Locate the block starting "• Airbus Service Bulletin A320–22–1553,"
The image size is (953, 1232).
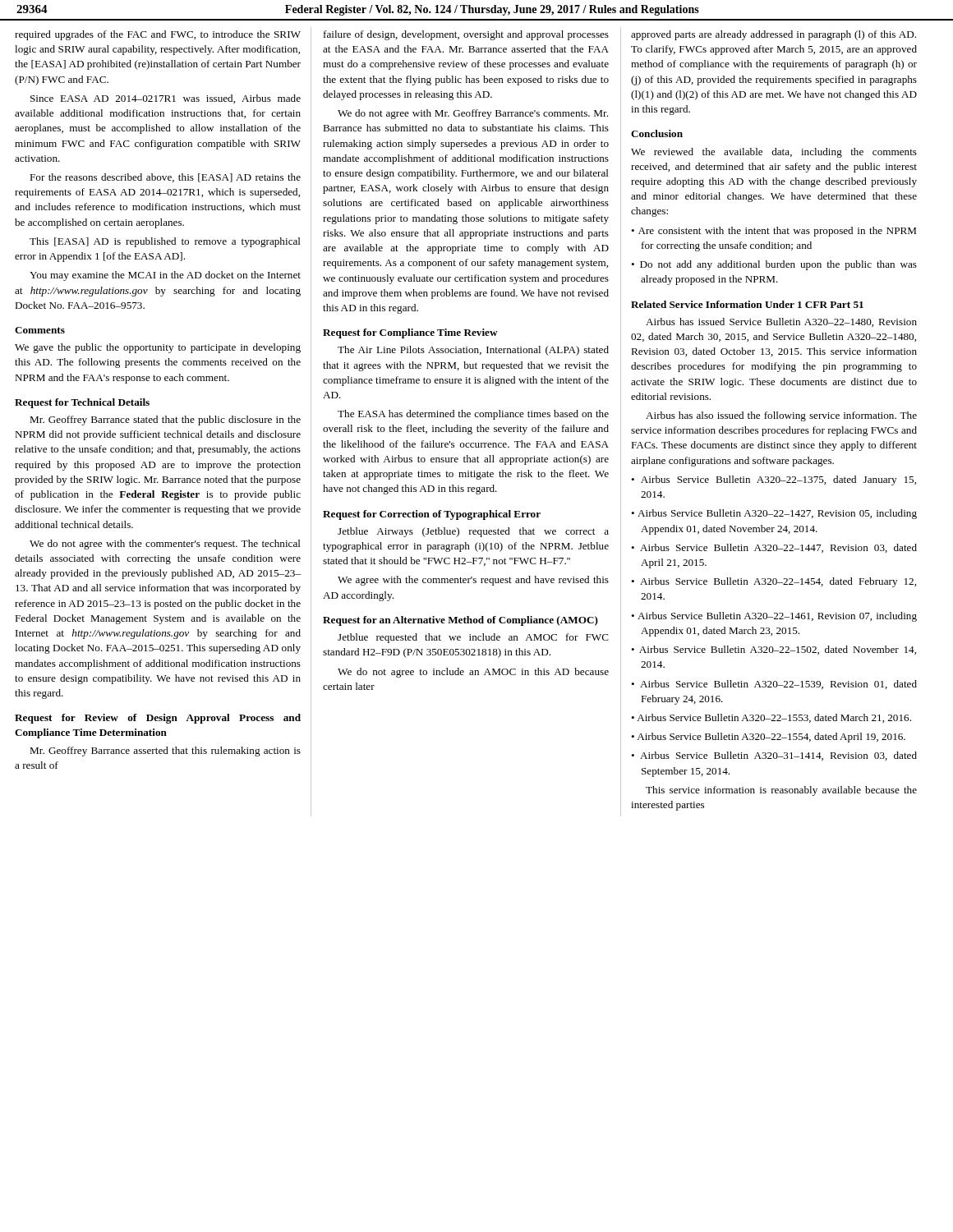[x=774, y=718]
